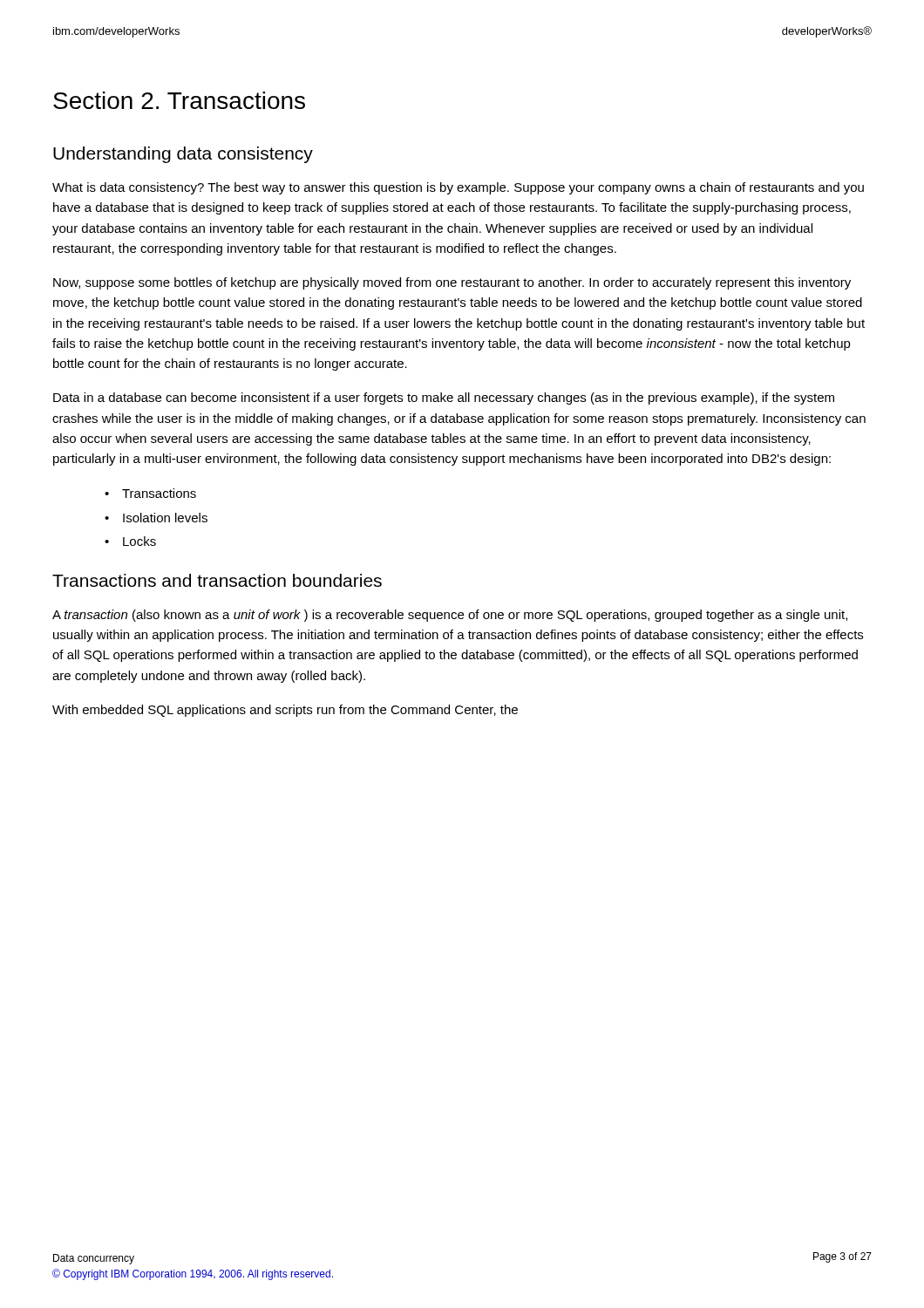Locate the section header that reads "Transactions and transaction boundaries"
Image resolution: width=924 pixels, height=1308 pixels.
click(217, 580)
